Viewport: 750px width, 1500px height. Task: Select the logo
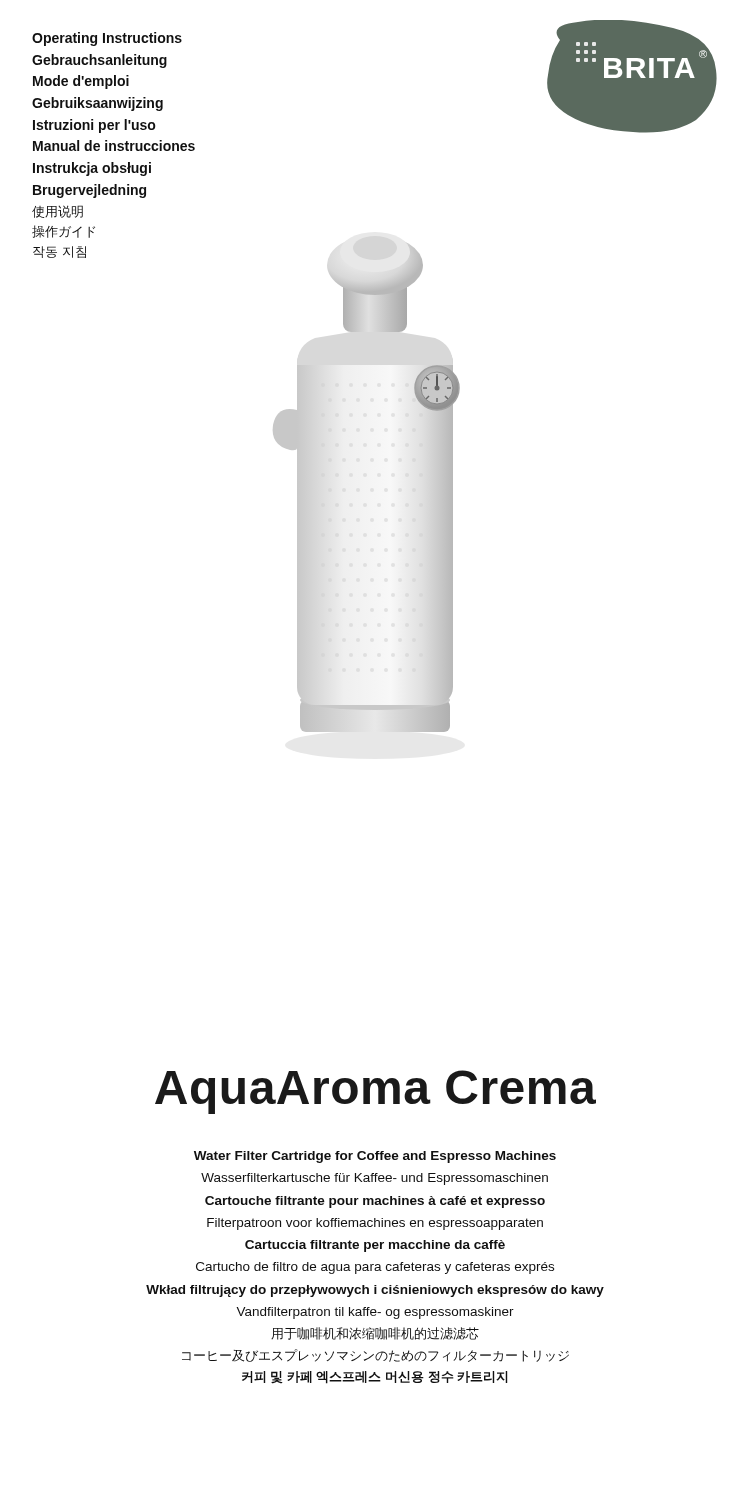(628, 77)
